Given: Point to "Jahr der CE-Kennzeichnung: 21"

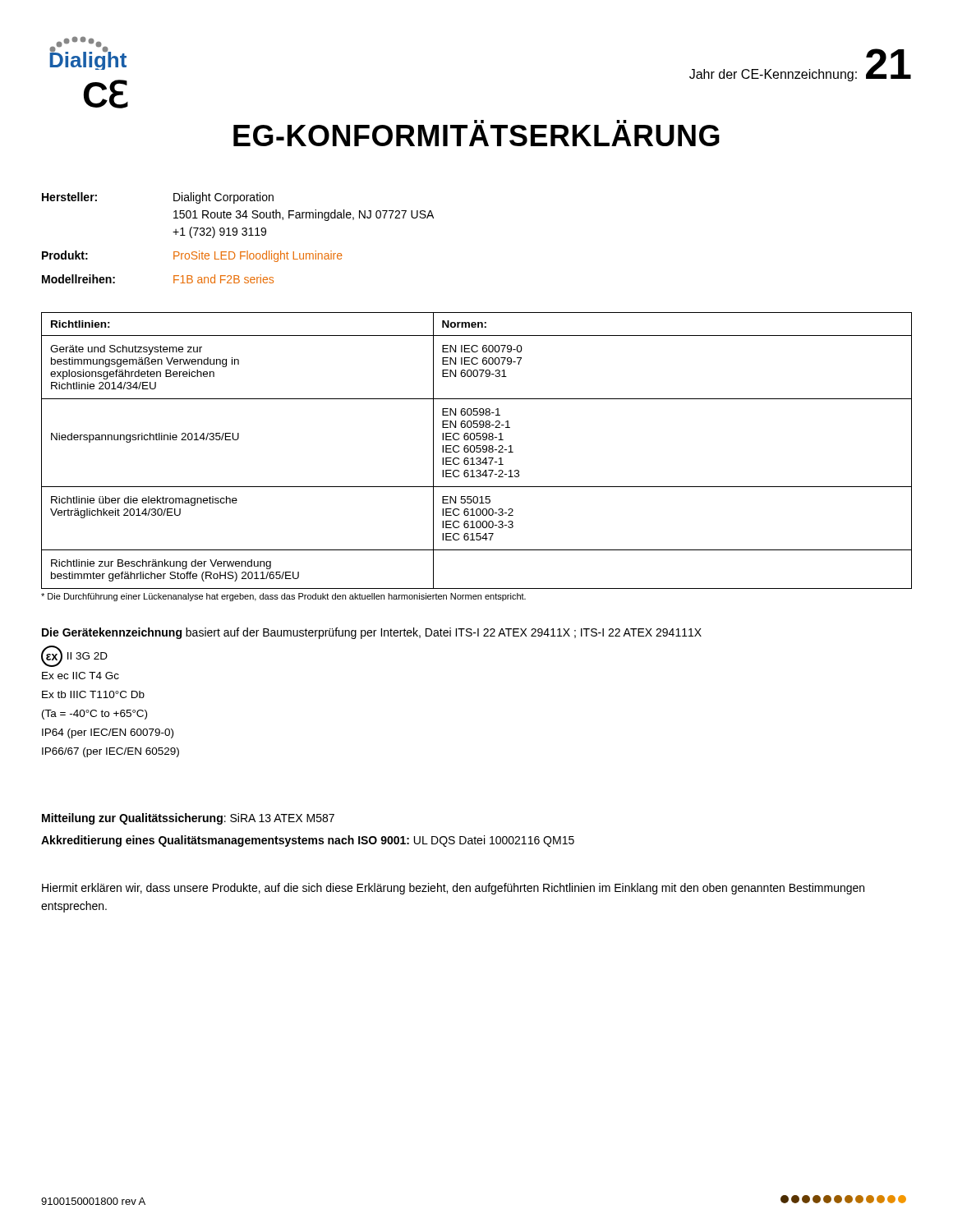Looking at the screenshot, I should 800,64.
